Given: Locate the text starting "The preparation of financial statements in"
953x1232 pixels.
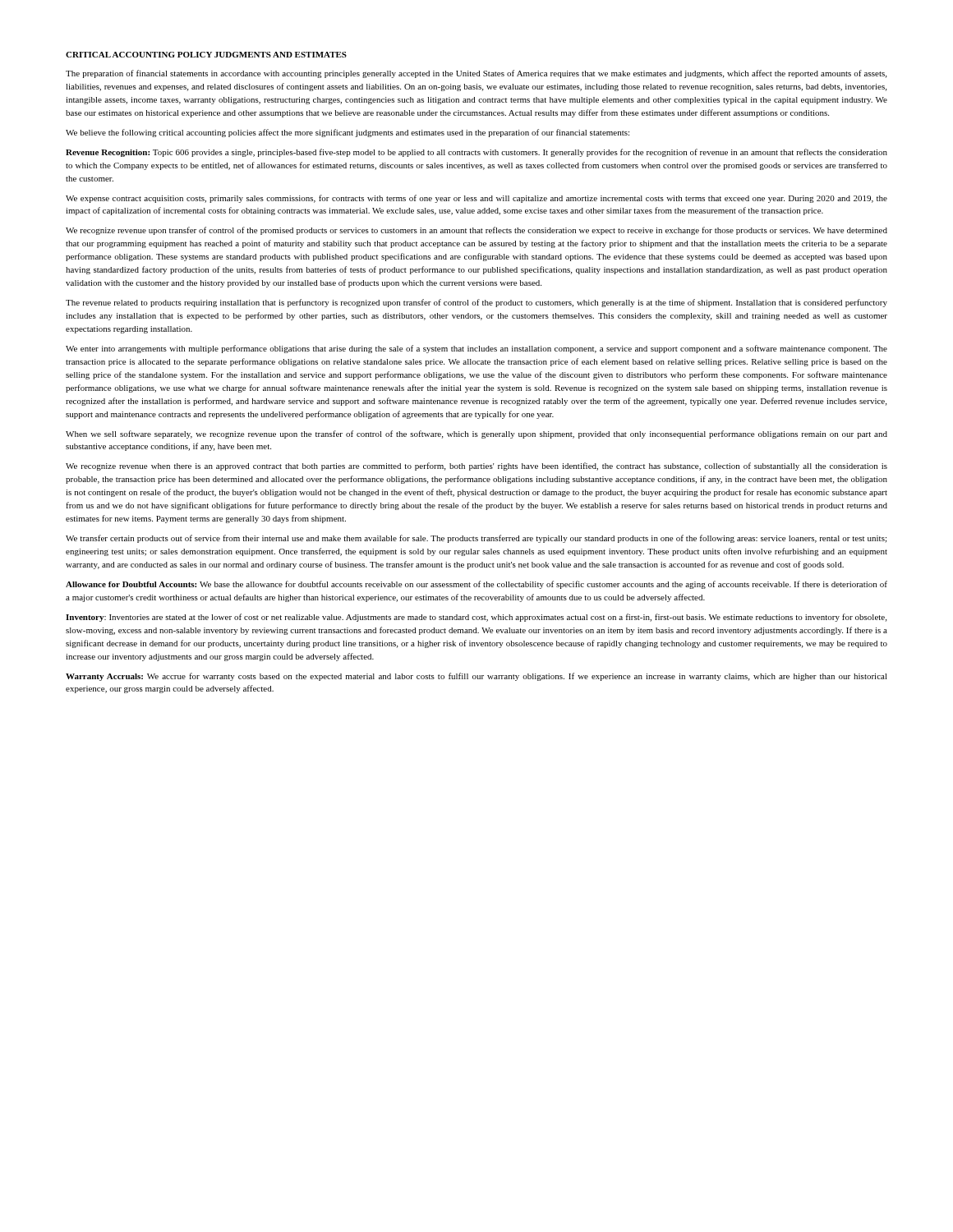Looking at the screenshot, I should tap(476, 93).
